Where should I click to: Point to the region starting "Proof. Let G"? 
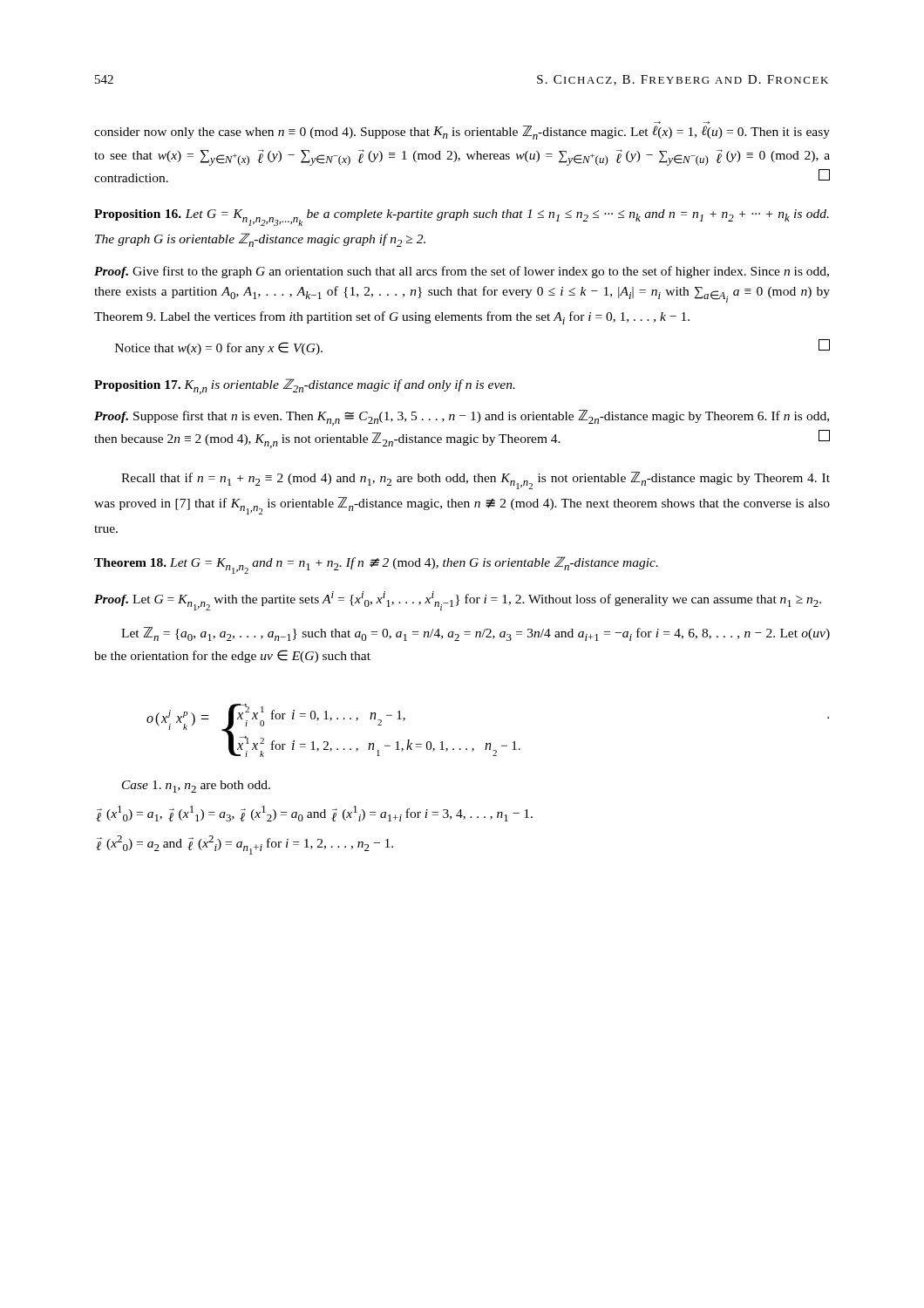458,600
